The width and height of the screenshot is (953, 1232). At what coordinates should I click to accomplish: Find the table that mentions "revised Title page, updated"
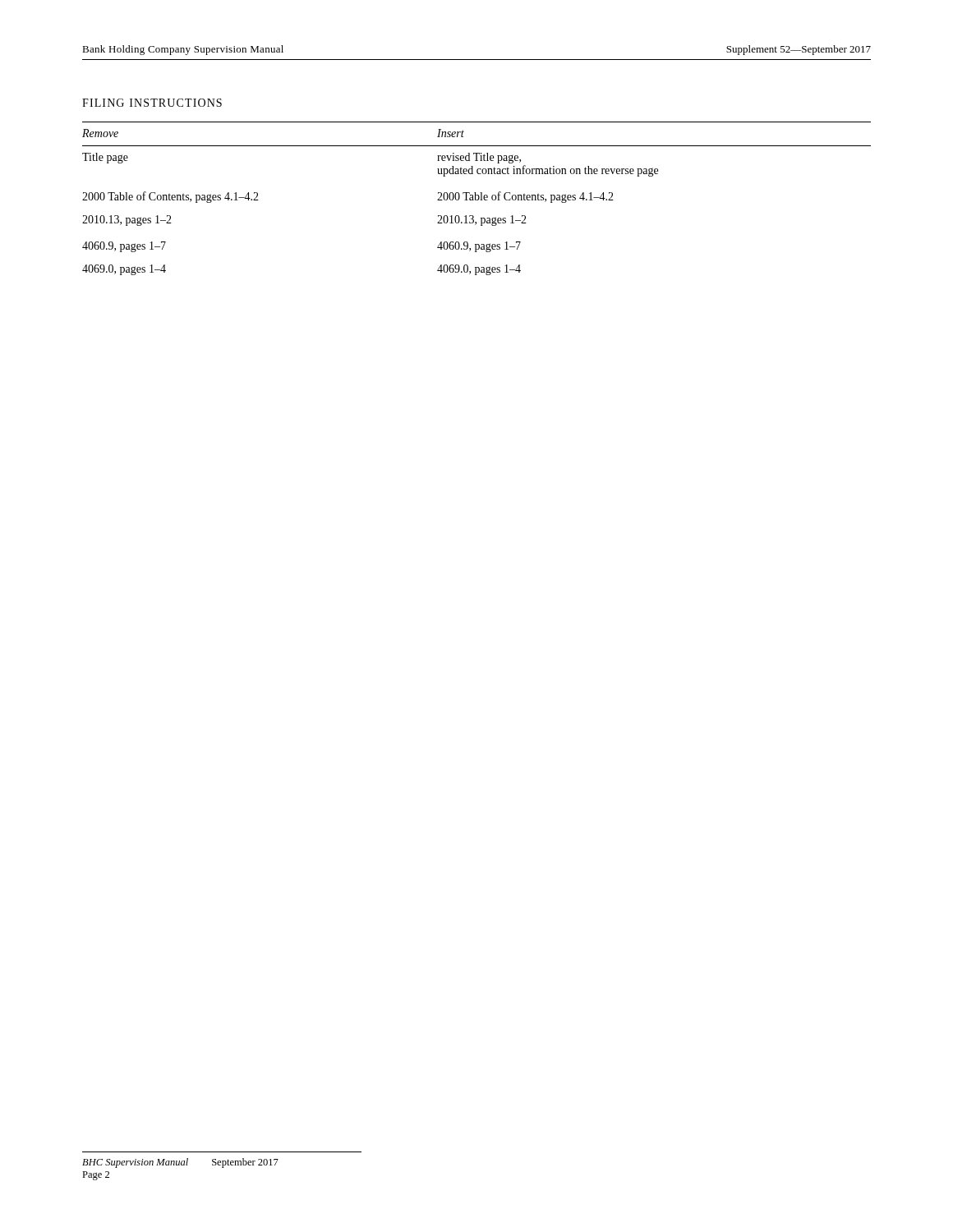(476, 201)
